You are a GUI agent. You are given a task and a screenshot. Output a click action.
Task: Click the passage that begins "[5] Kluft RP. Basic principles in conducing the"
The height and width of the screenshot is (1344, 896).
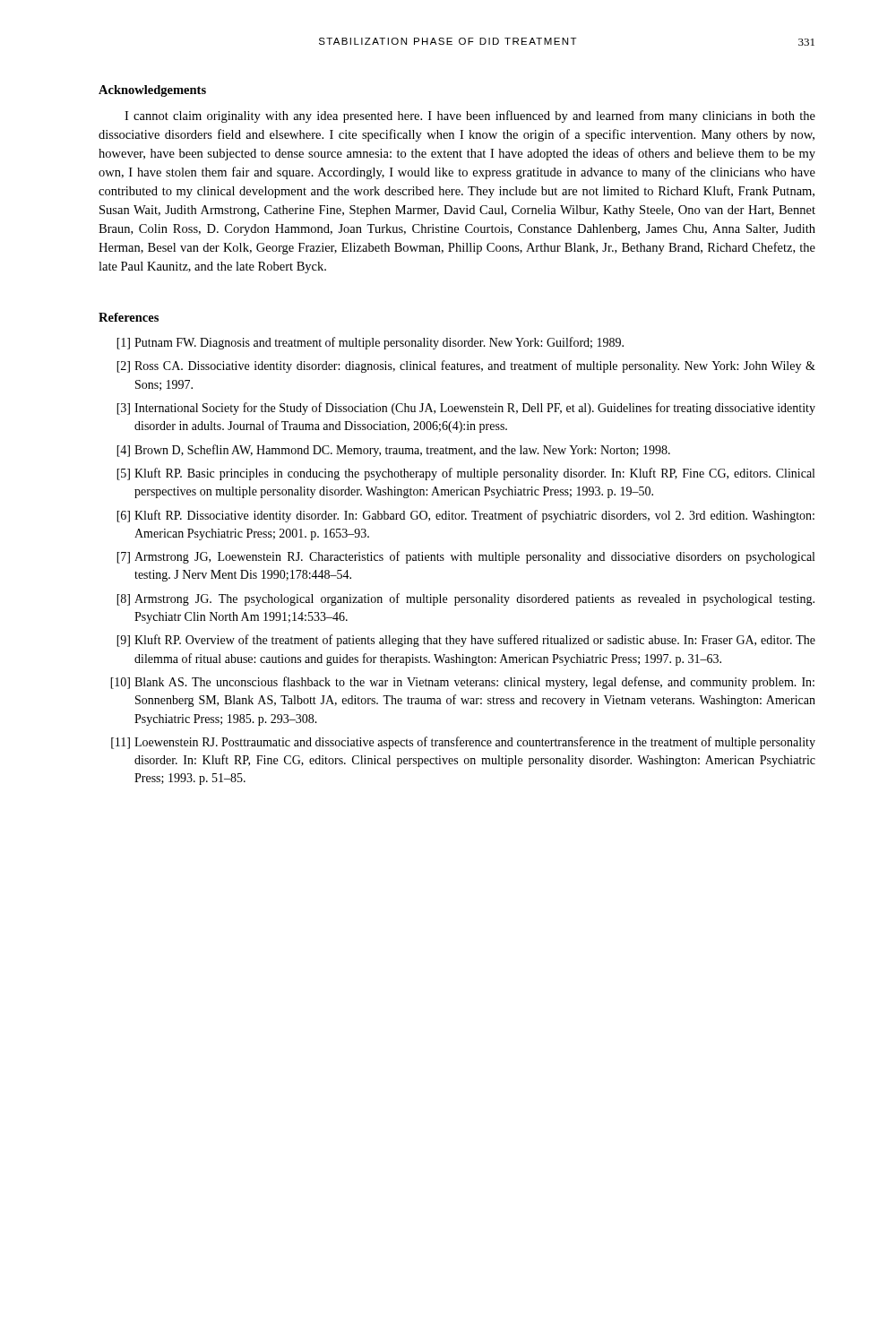[x=457, y=483]
